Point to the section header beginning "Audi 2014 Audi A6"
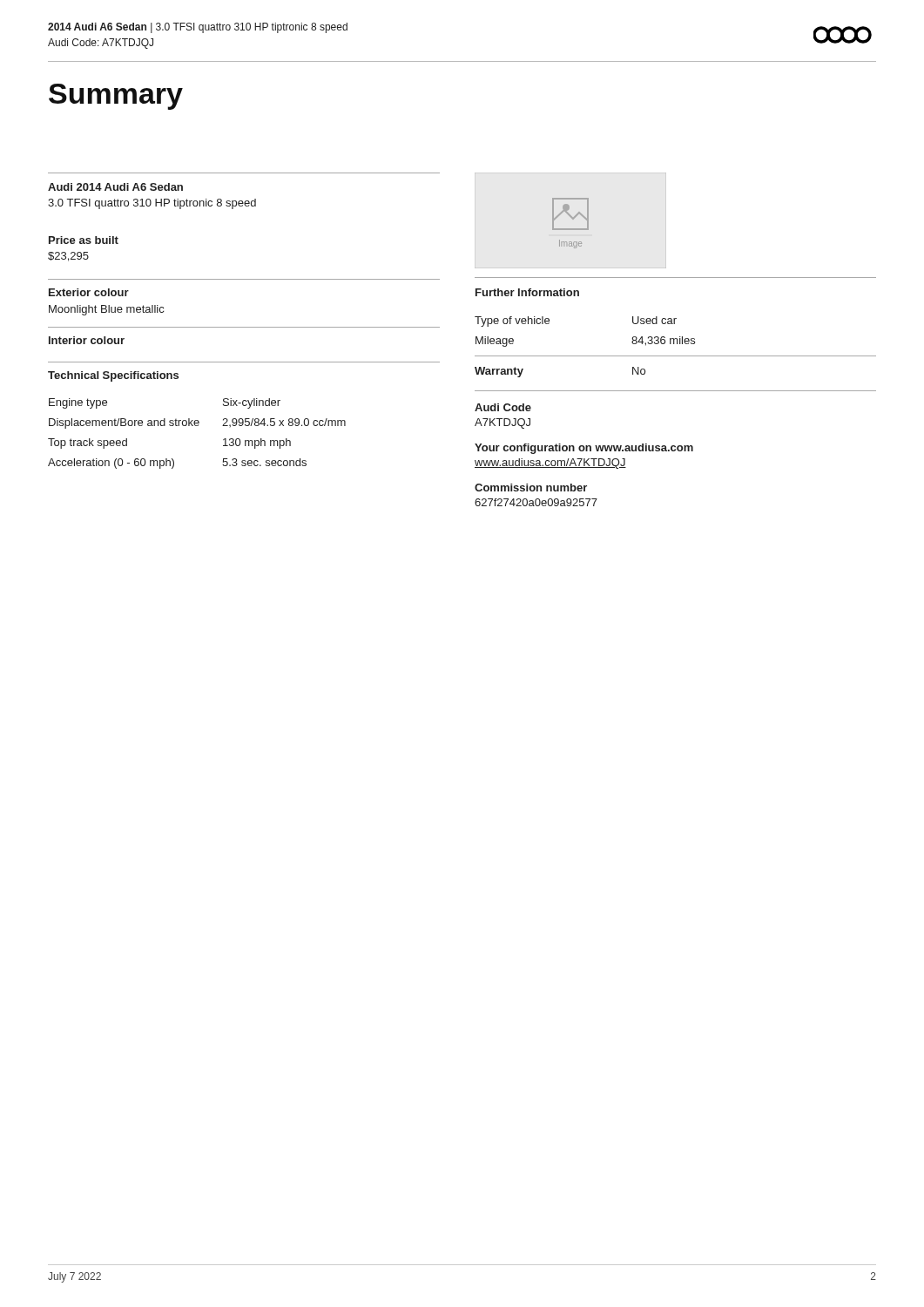The height and width of the screenshot is (1307, 924). (x=244, y=191)
